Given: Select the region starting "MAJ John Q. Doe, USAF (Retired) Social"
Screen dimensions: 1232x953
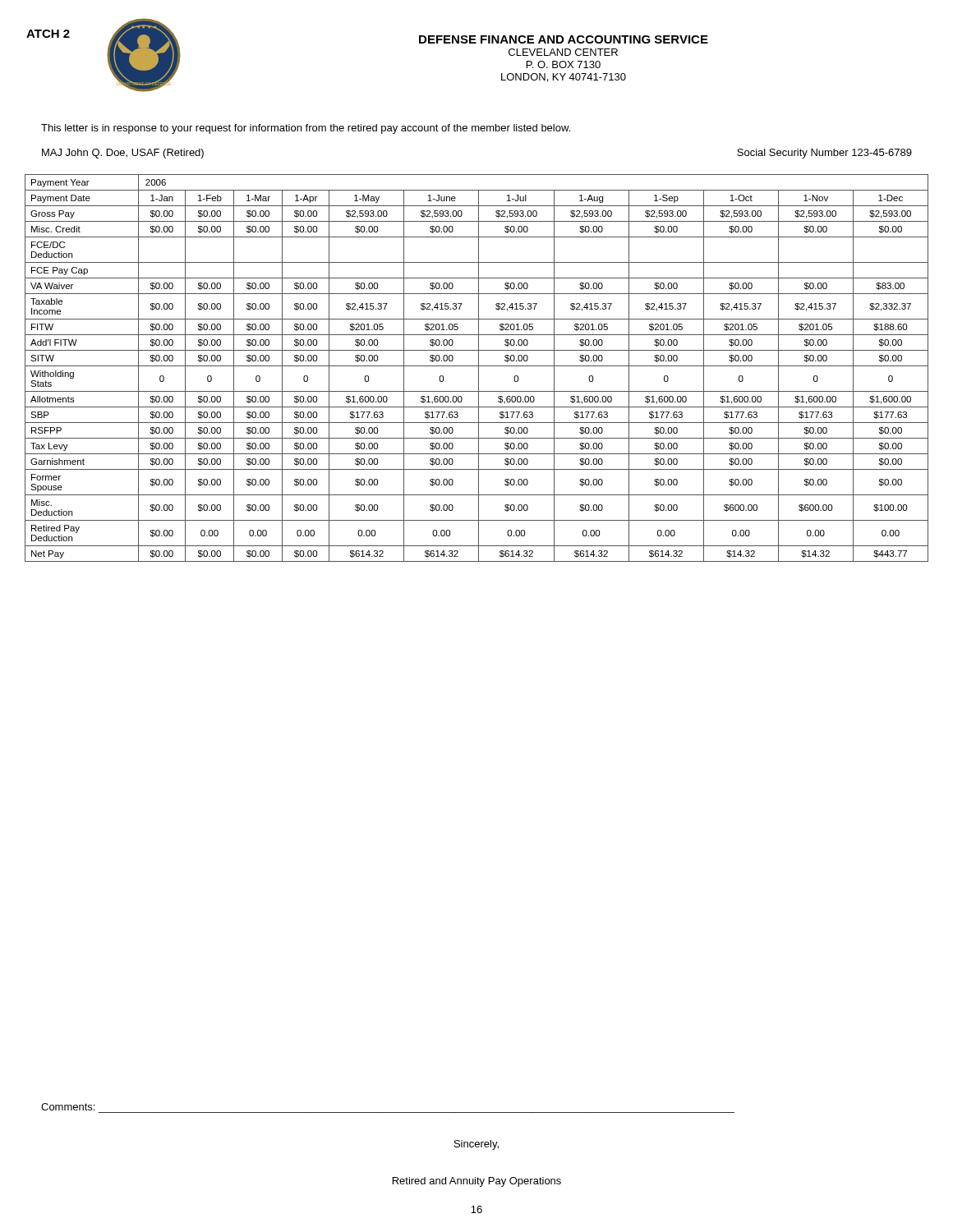Looking at the screenshot, I should tap(122, 153).
